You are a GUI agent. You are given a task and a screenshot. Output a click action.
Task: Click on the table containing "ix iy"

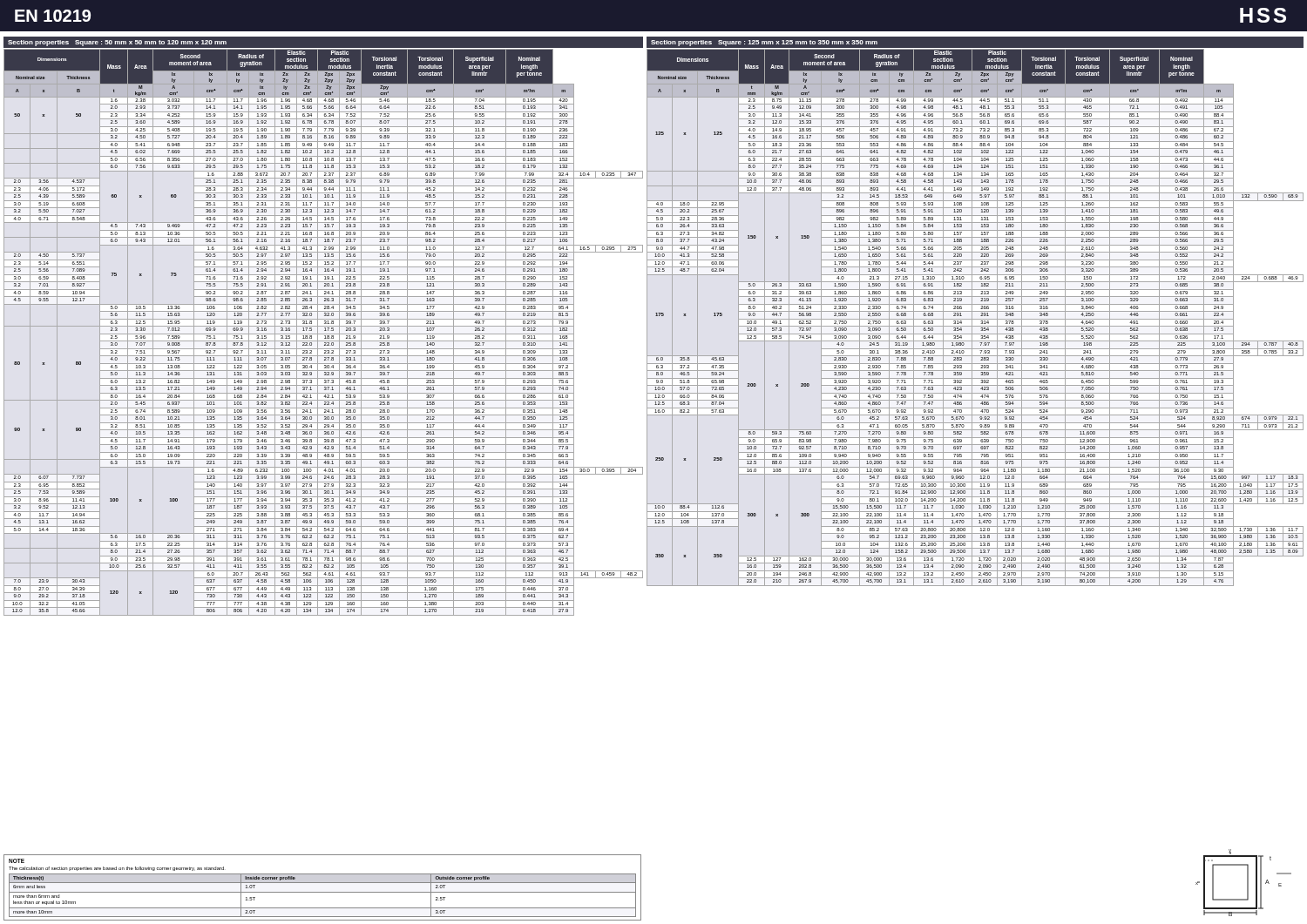coord(323,332)
